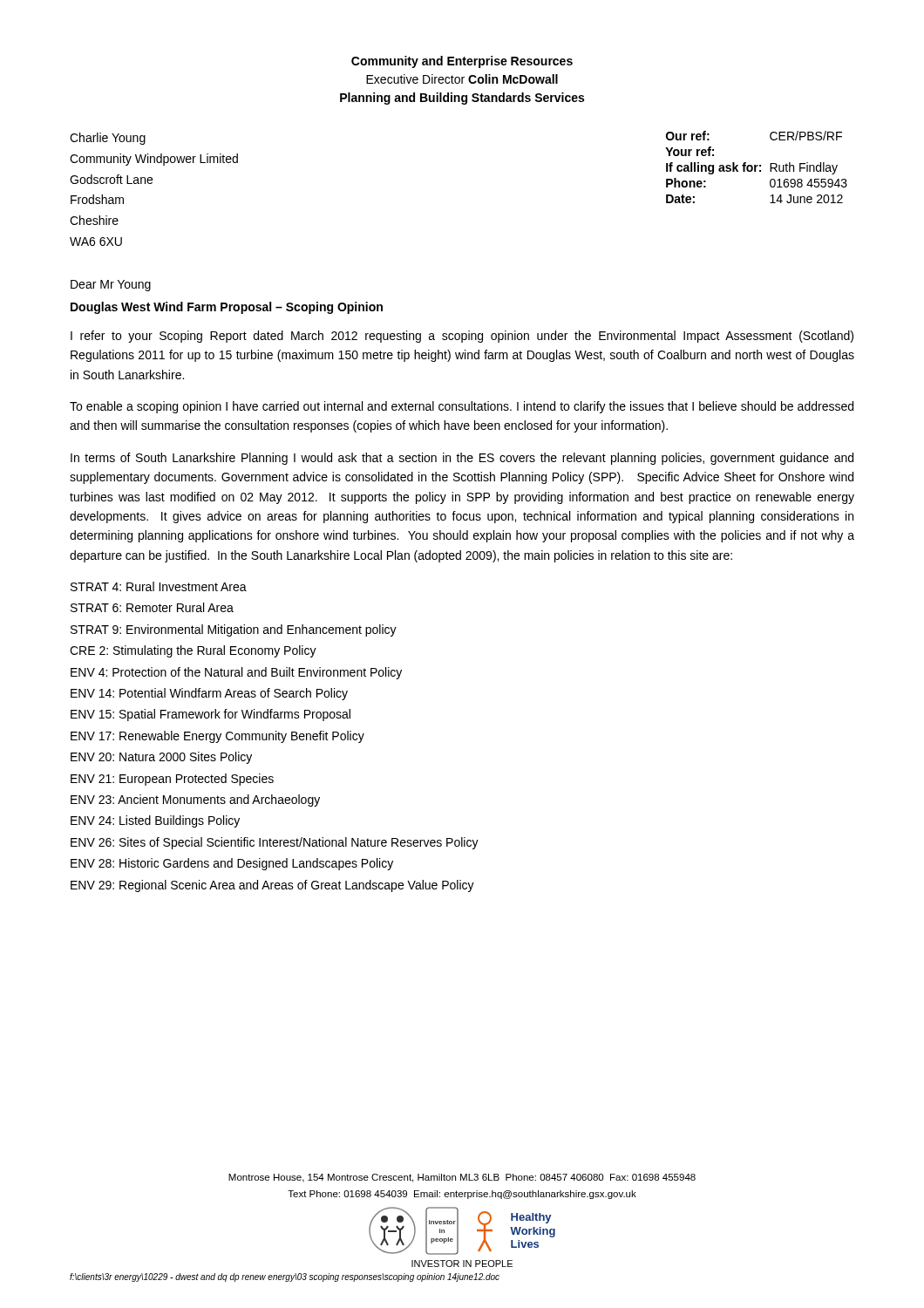Find a table
This screenshot has width=924, height=1308.
[760, 190]
